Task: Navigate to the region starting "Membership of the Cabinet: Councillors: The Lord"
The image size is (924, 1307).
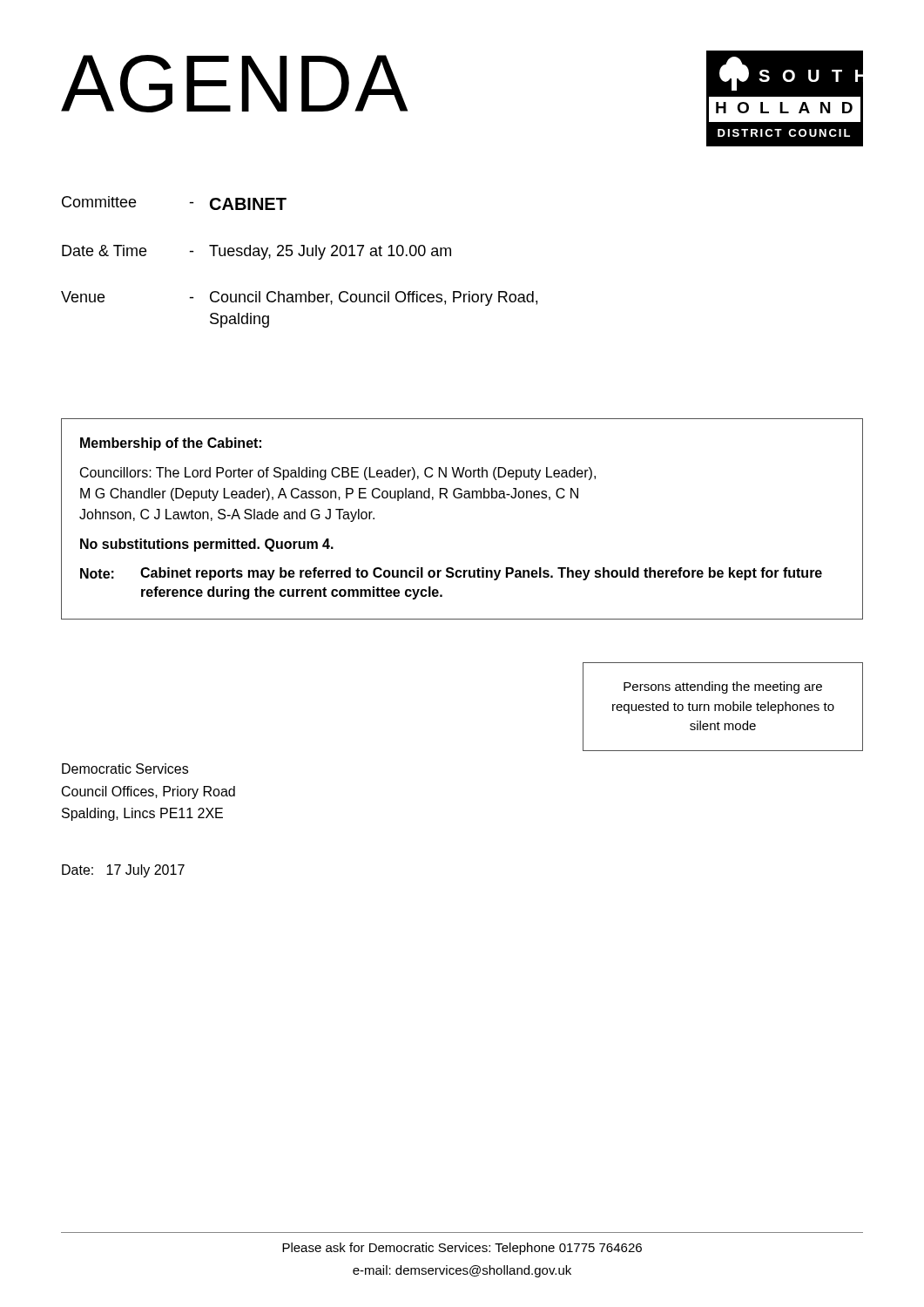Action: pos(171,444)
